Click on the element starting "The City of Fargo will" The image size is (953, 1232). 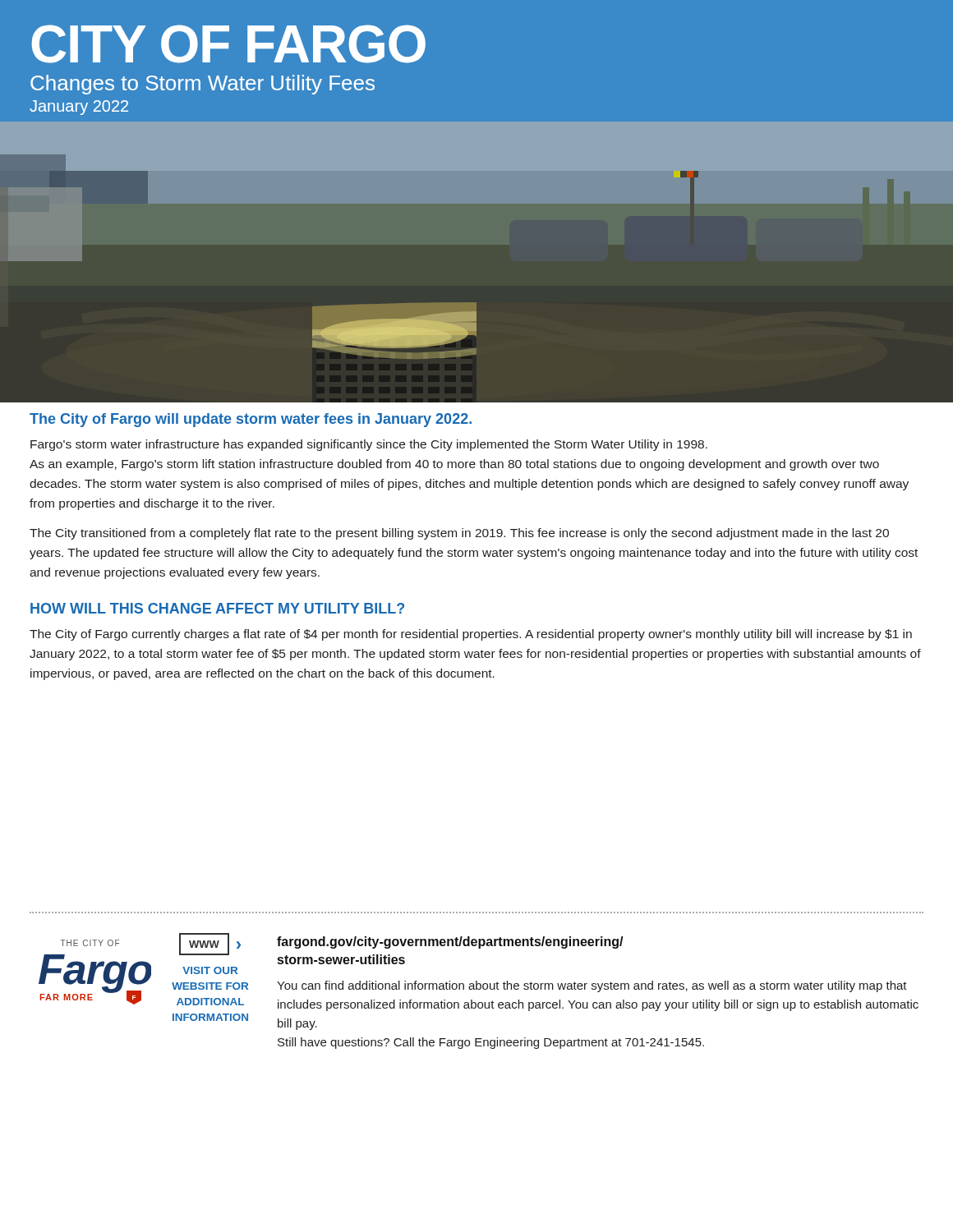click(x=251, y=419)
